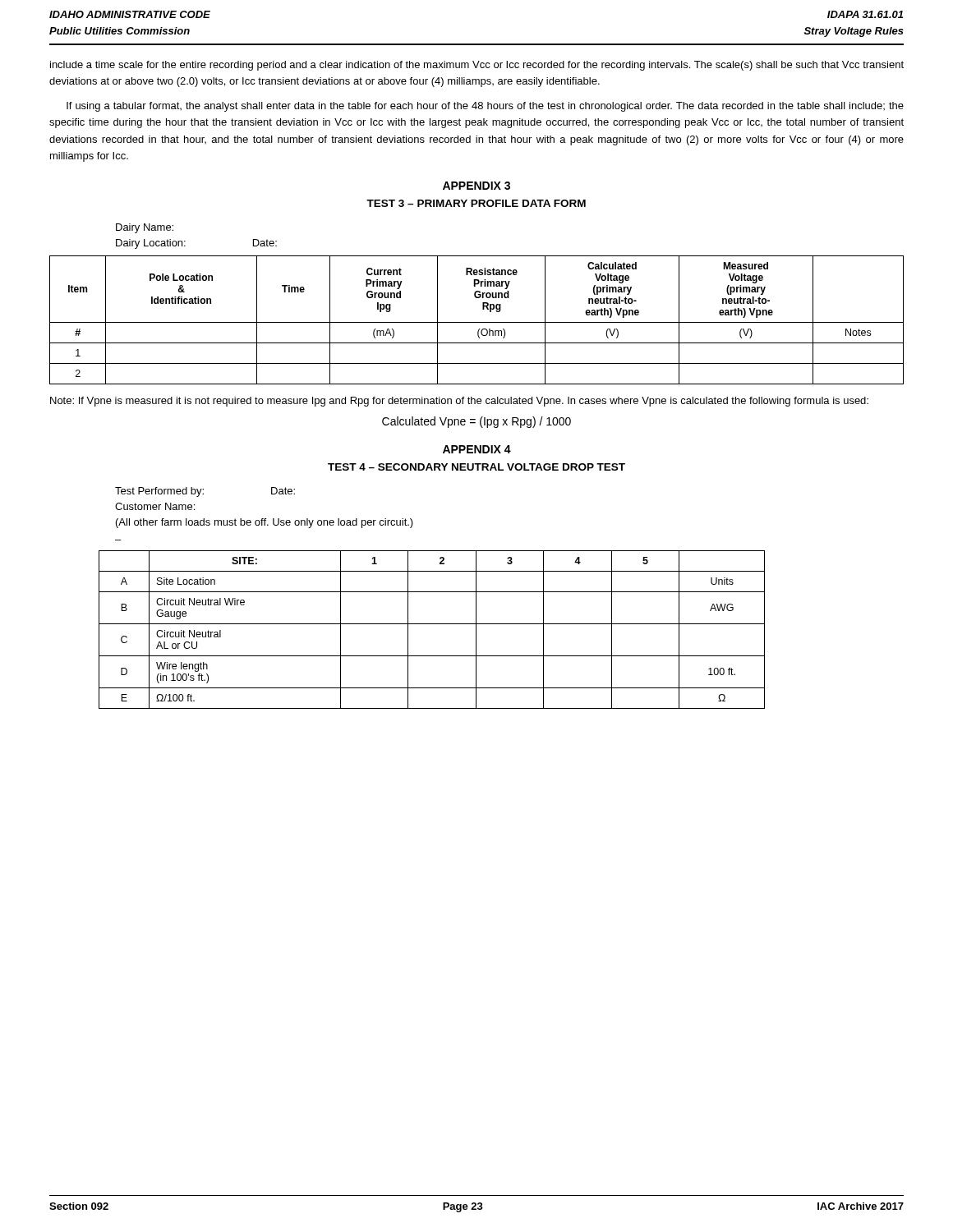953x1232 pixels.
Task: Click on the text block starting "If using a"
Action: point(476,131)
